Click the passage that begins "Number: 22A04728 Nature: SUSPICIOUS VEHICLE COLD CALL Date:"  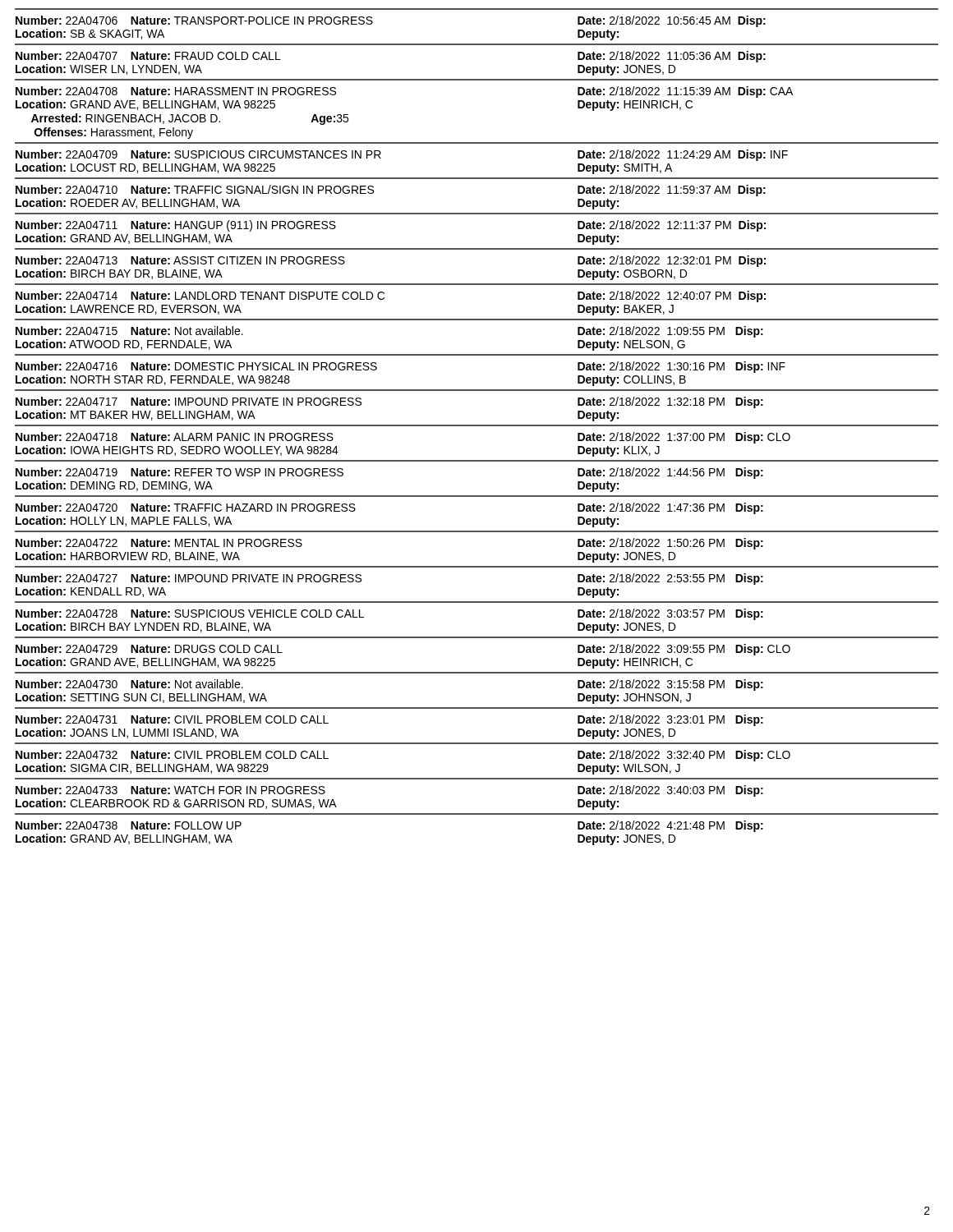click(x=69, y=614)
